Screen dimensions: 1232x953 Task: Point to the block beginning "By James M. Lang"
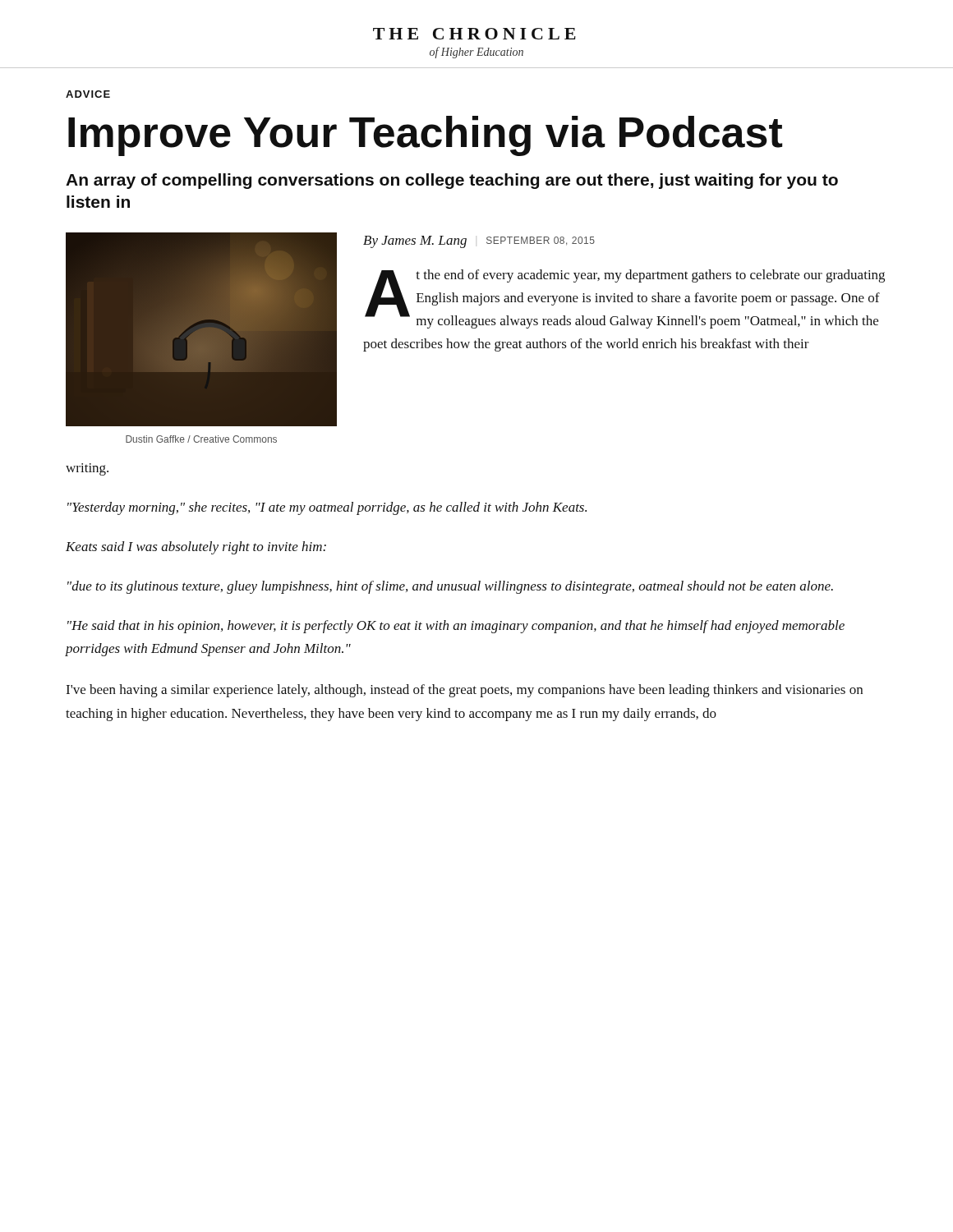479,241
